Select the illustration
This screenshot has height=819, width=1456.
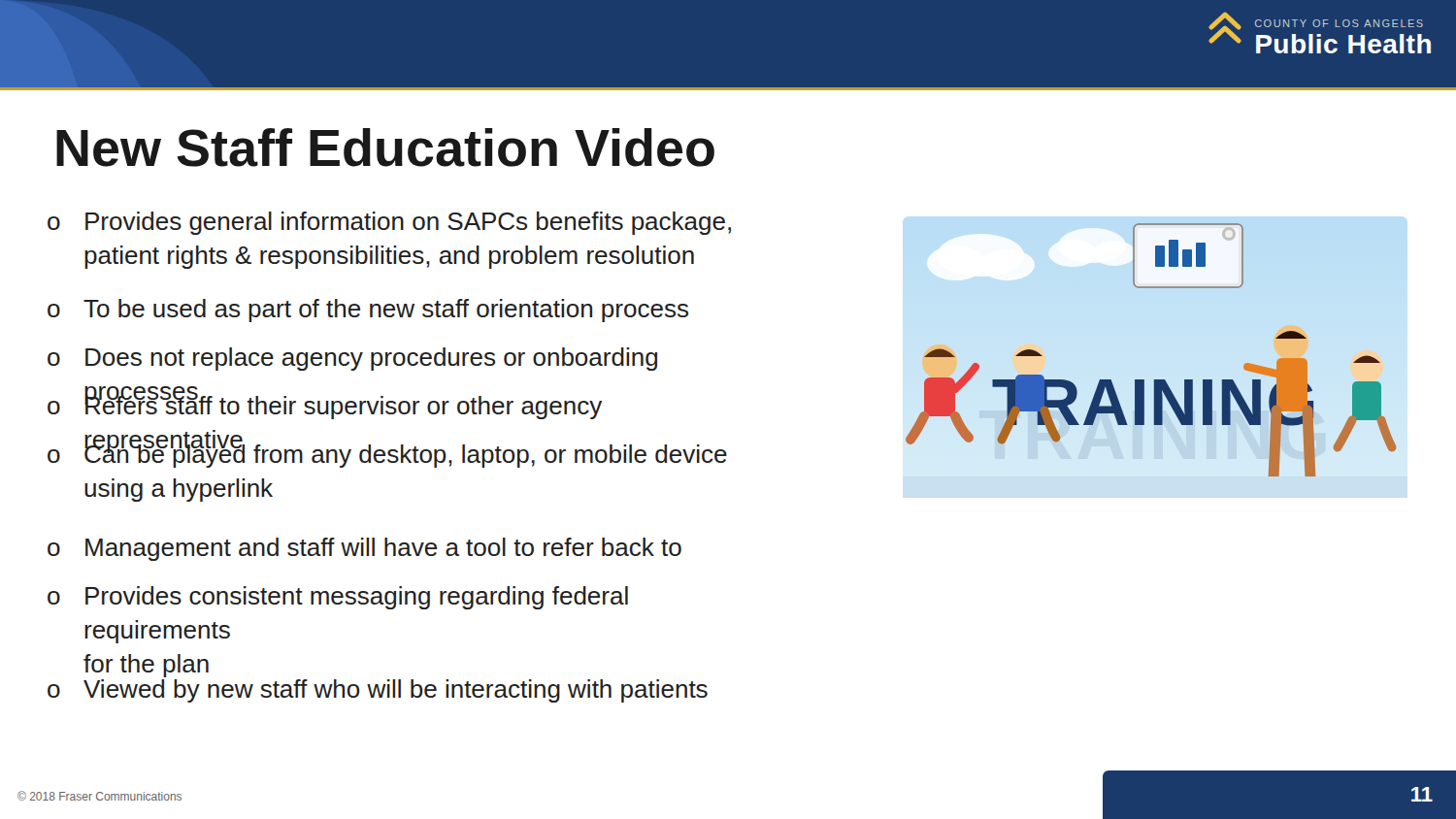point(1155,357)
